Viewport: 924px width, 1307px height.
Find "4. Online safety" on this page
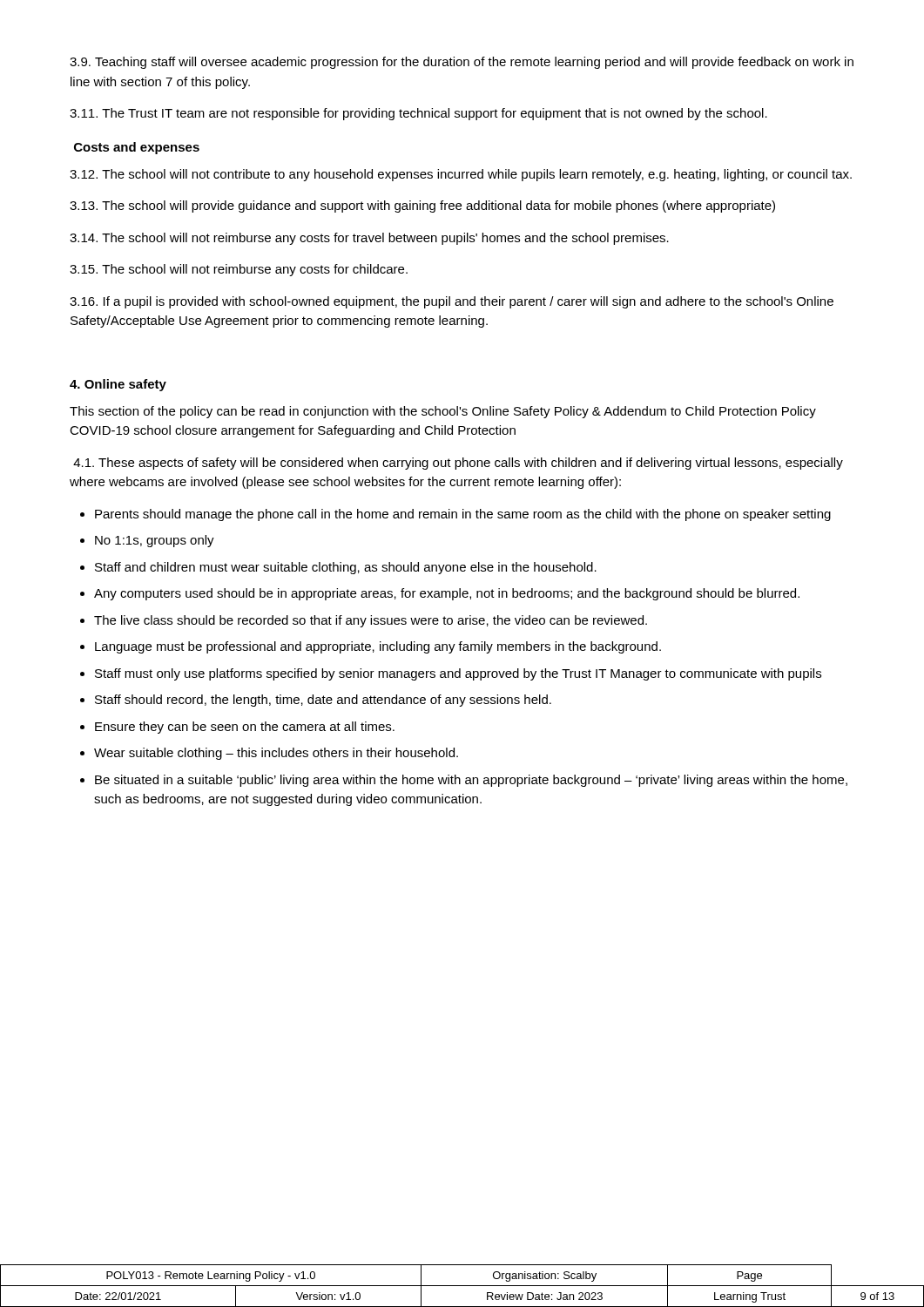[x=118, y=383]
